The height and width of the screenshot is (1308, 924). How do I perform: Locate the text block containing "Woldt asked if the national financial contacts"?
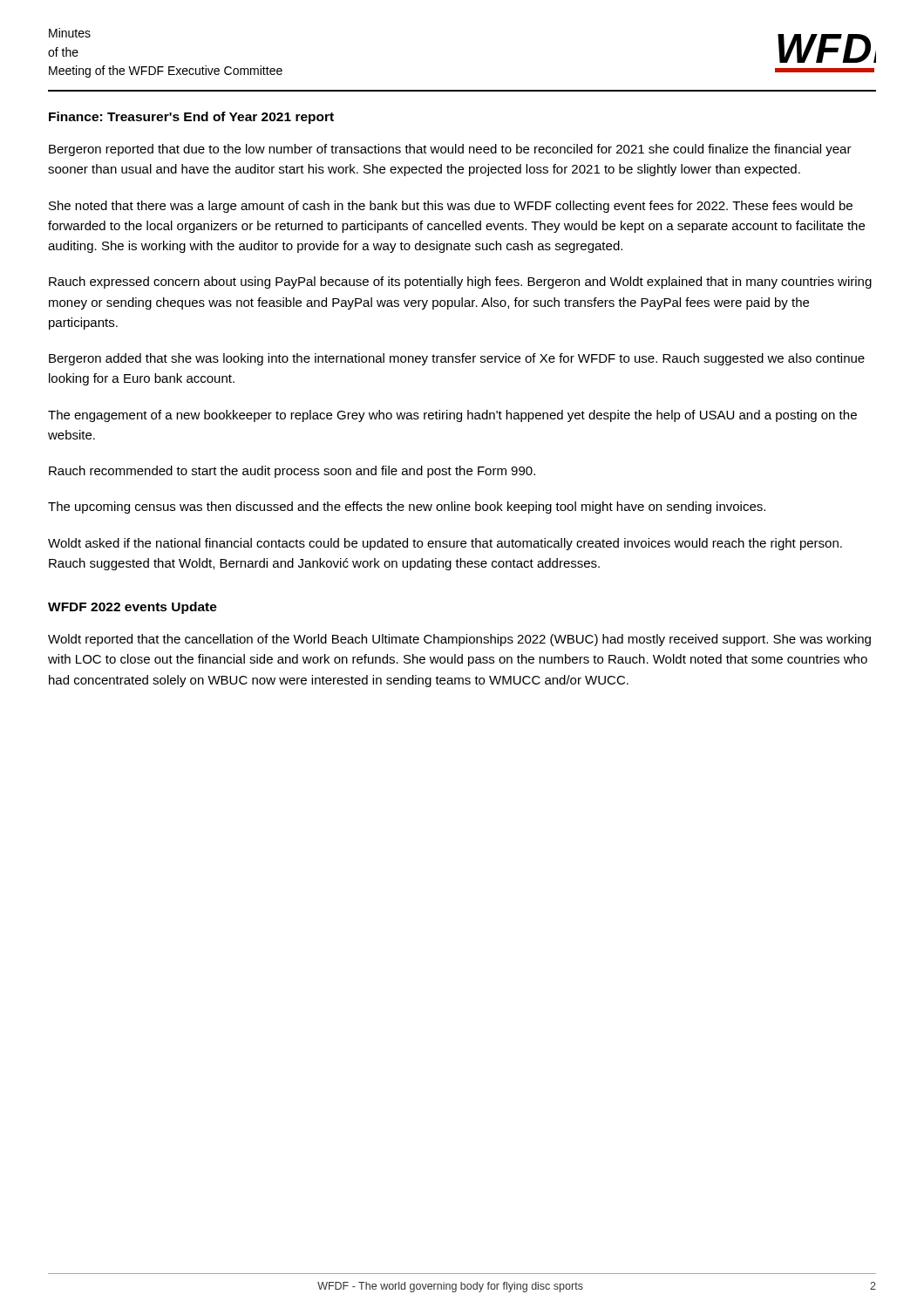(445, 552)
